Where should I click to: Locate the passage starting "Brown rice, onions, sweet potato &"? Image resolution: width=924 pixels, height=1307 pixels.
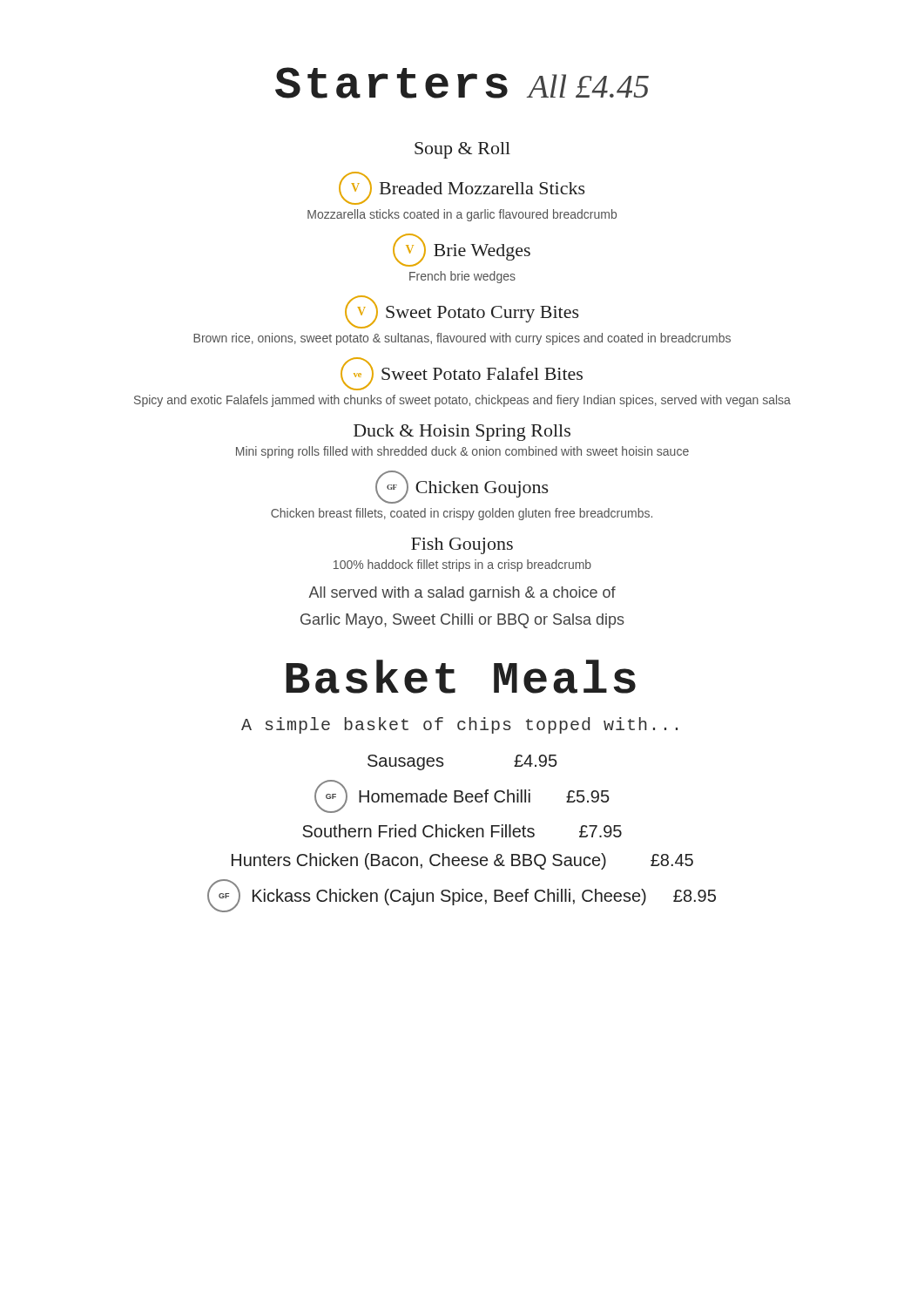pos(462,338)
